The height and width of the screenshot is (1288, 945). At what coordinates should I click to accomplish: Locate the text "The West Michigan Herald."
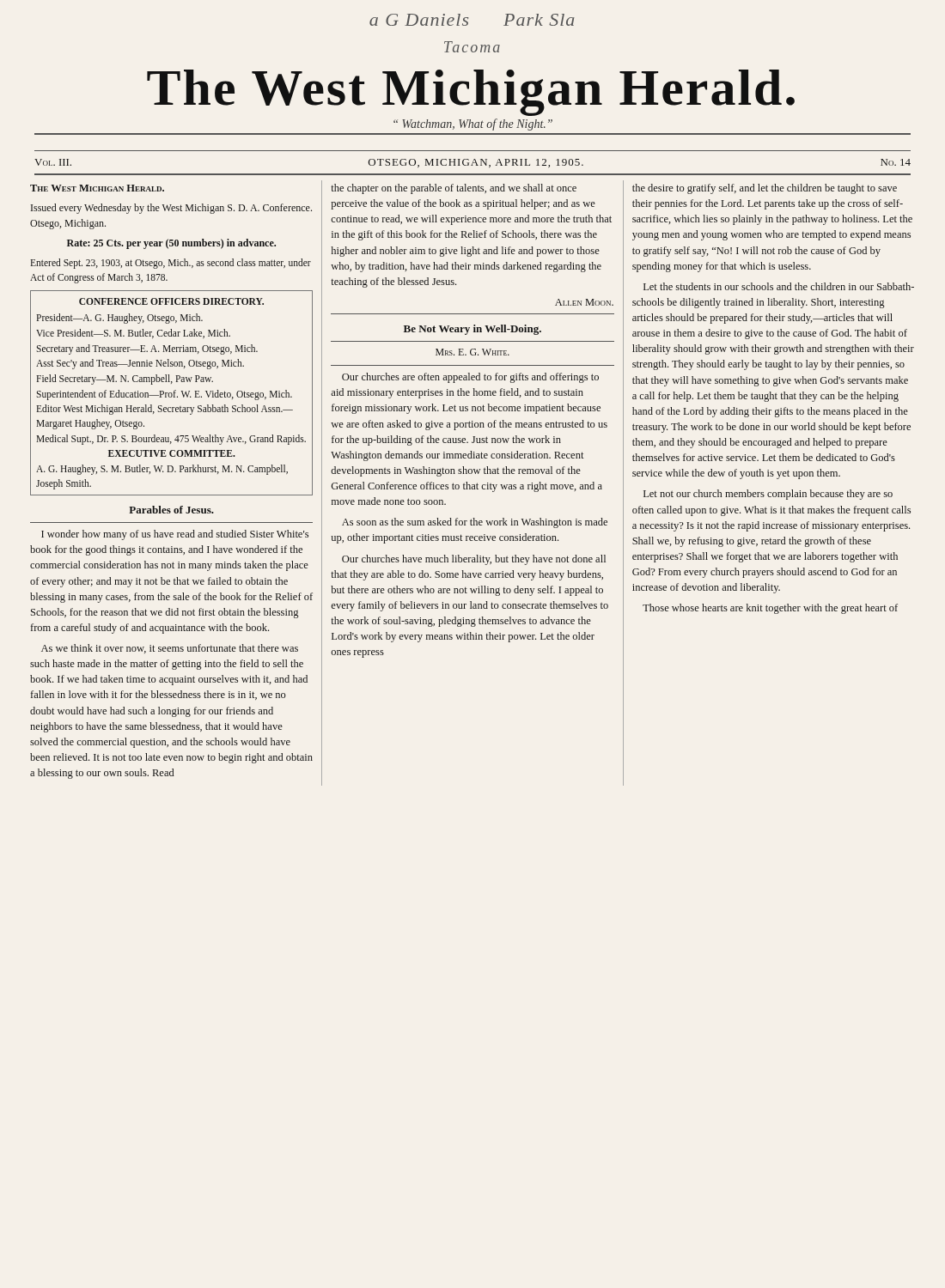[472, 88]
